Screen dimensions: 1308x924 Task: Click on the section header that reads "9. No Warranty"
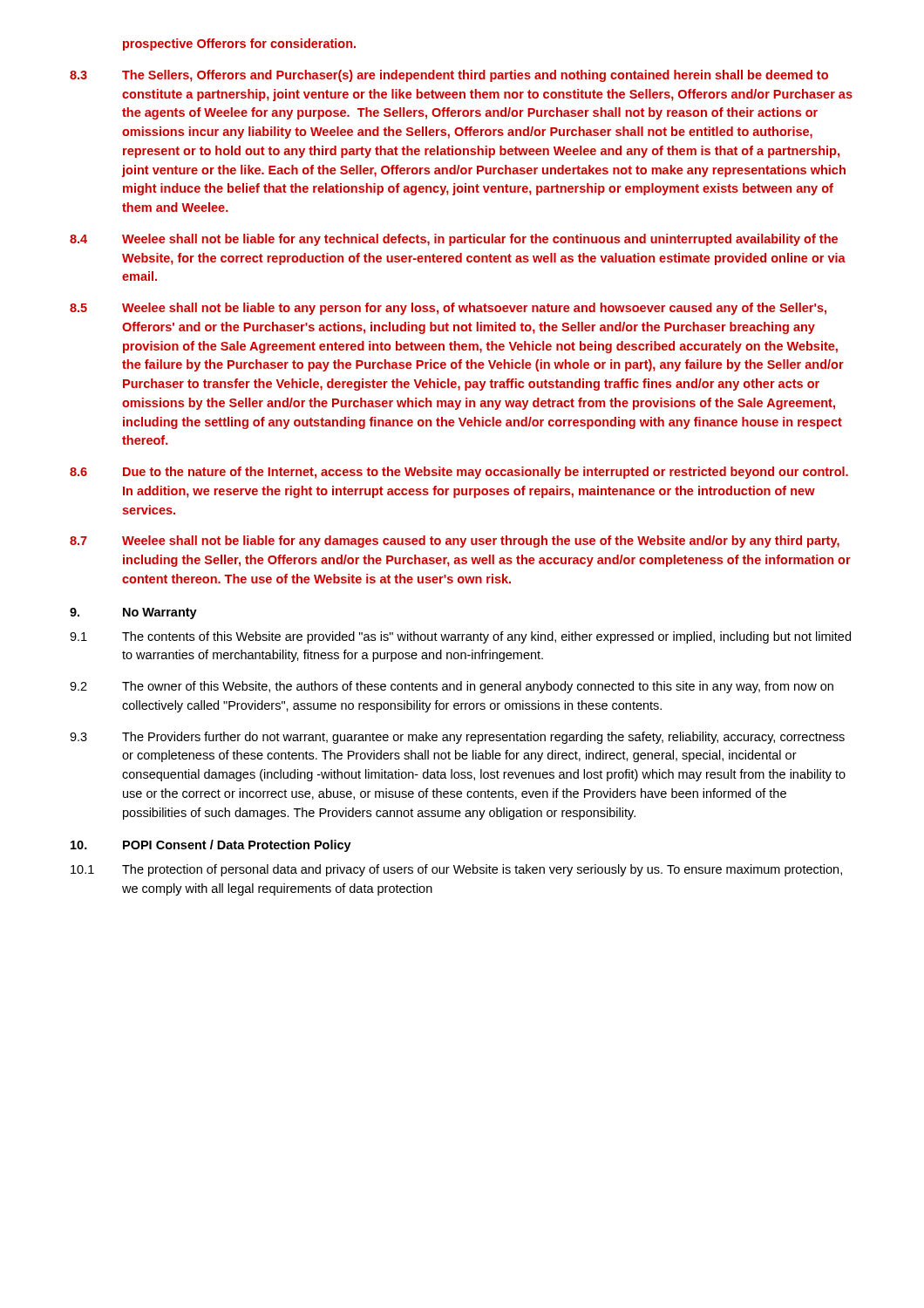133,612
